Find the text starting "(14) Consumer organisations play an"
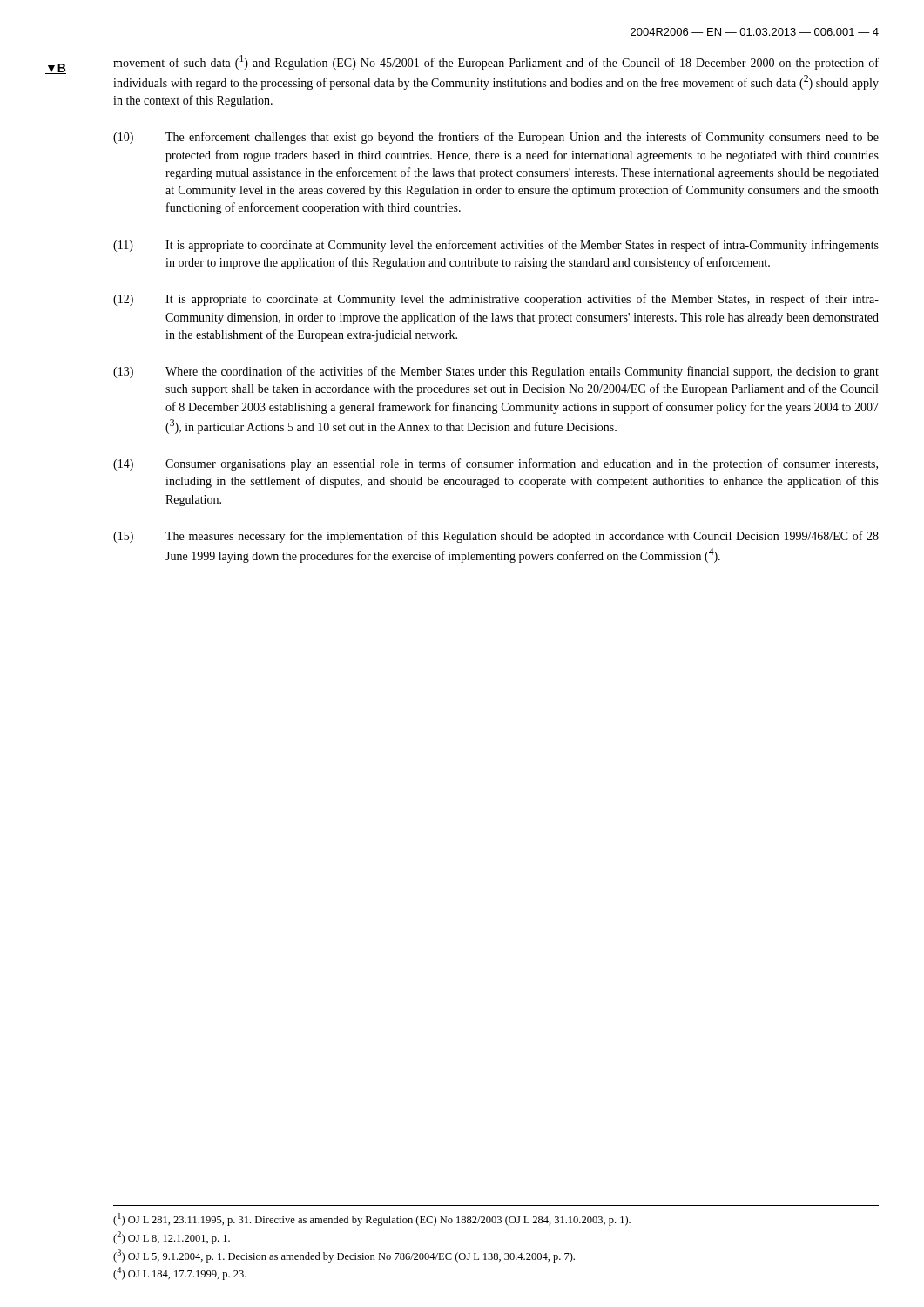Screen dimensions: 1307x924 496,482
